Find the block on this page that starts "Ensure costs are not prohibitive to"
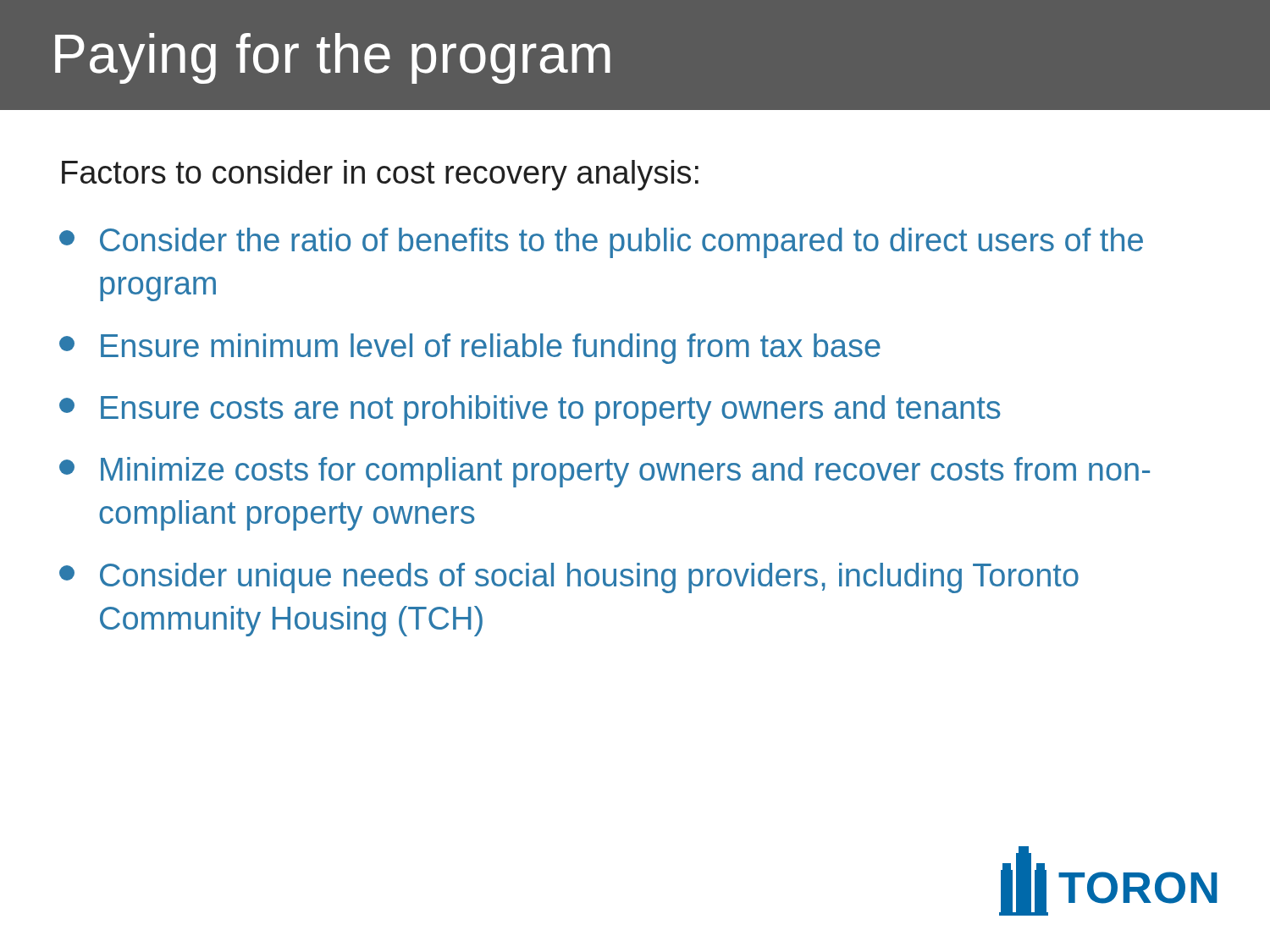Viewport: 1270px width, 952px height. coord(635,408)
